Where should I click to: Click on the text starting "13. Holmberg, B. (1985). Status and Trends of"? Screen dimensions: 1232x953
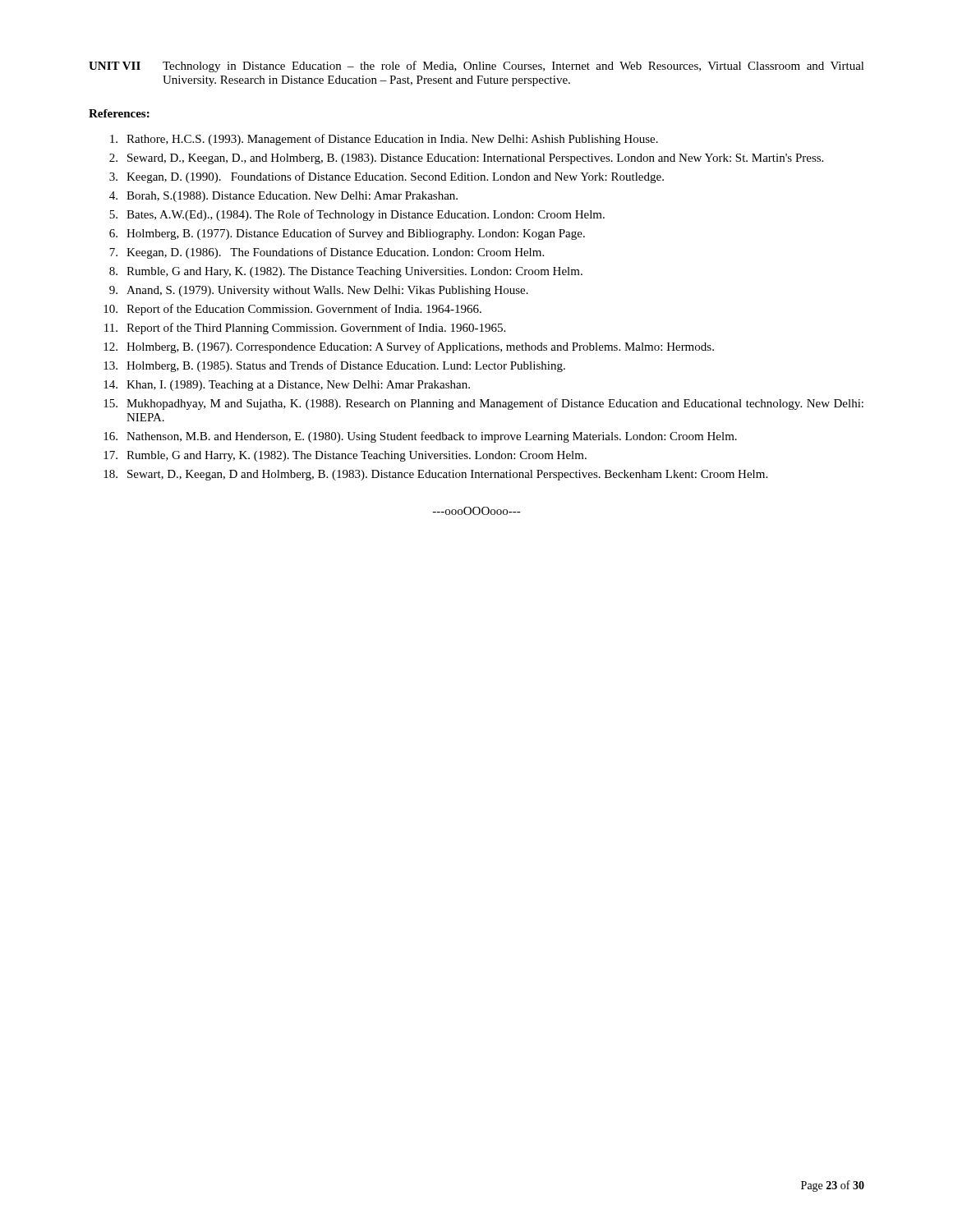(x=476, y=366)
